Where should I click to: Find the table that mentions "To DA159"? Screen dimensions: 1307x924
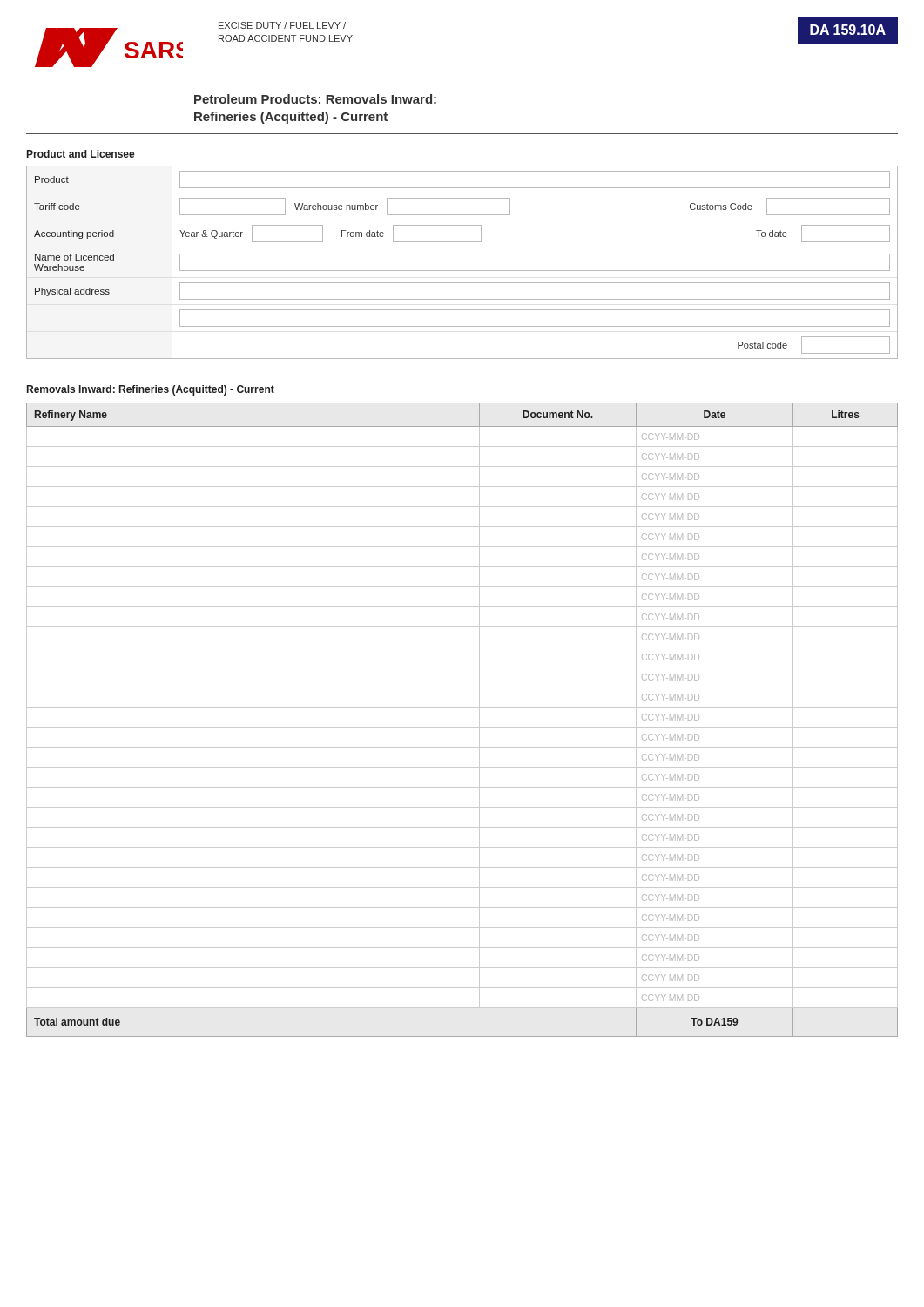coord(462,719)
